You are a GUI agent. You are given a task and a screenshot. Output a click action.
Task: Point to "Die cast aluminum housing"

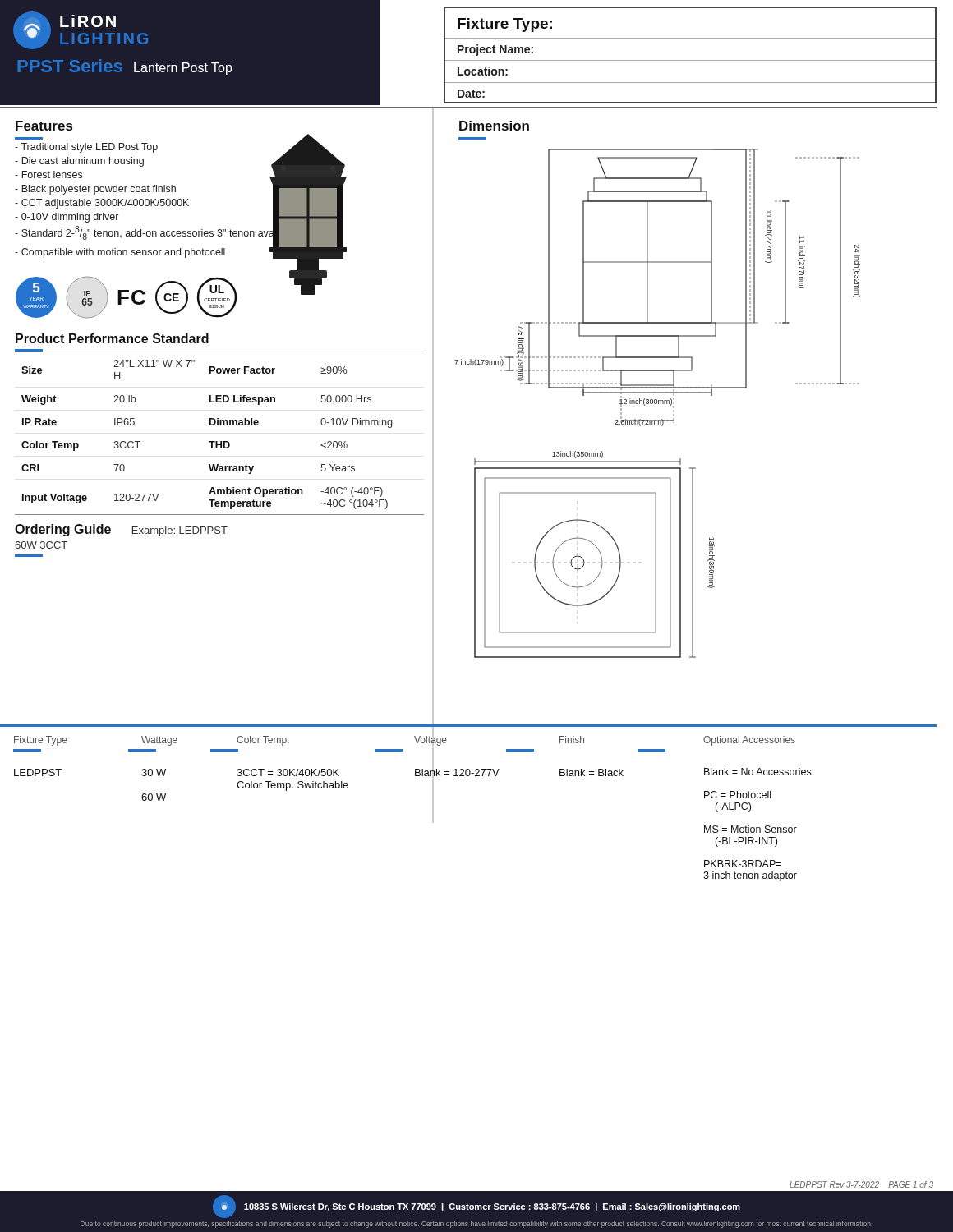80,161
